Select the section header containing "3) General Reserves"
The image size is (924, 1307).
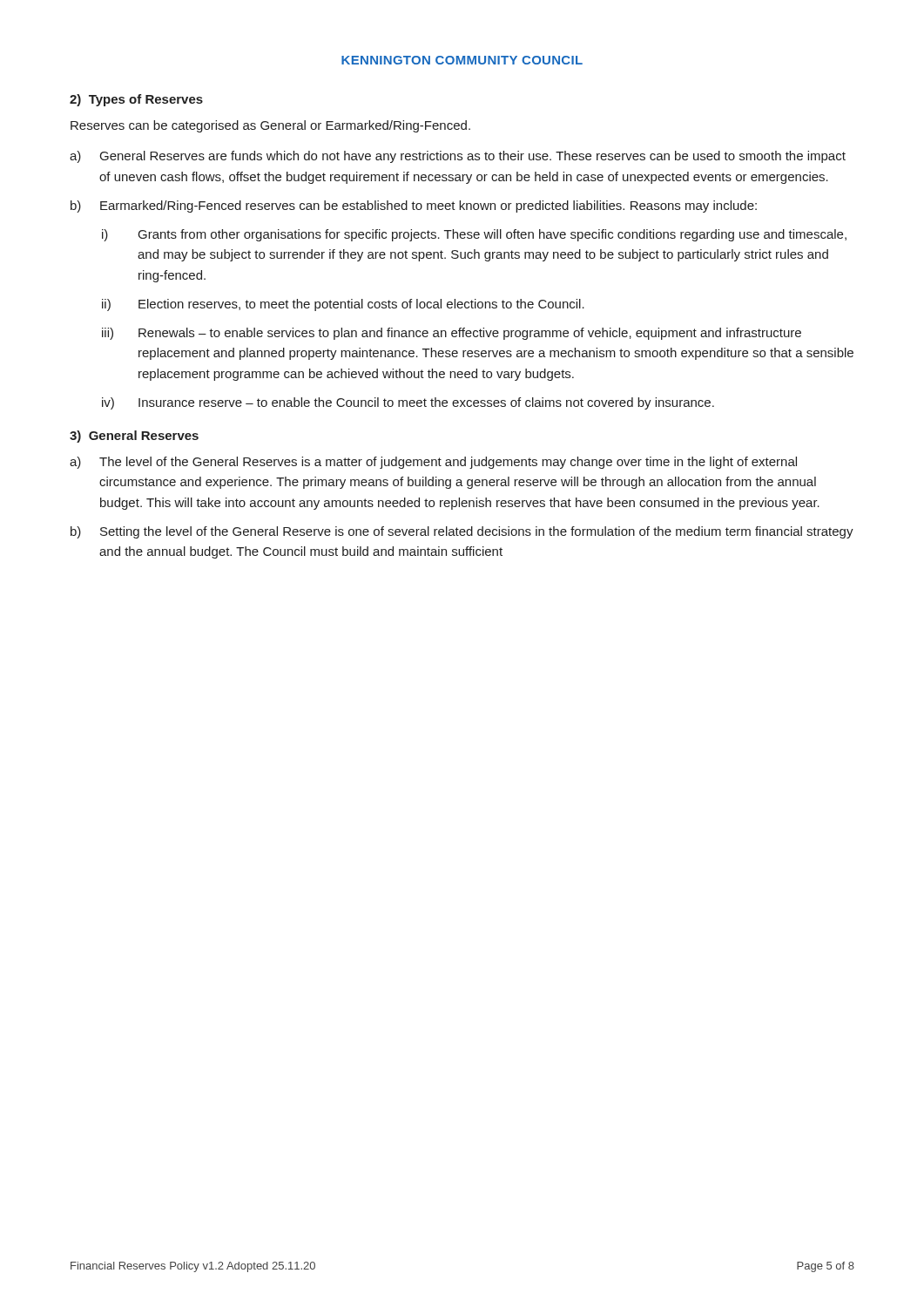pyautogui.click(x=134, y=435)
